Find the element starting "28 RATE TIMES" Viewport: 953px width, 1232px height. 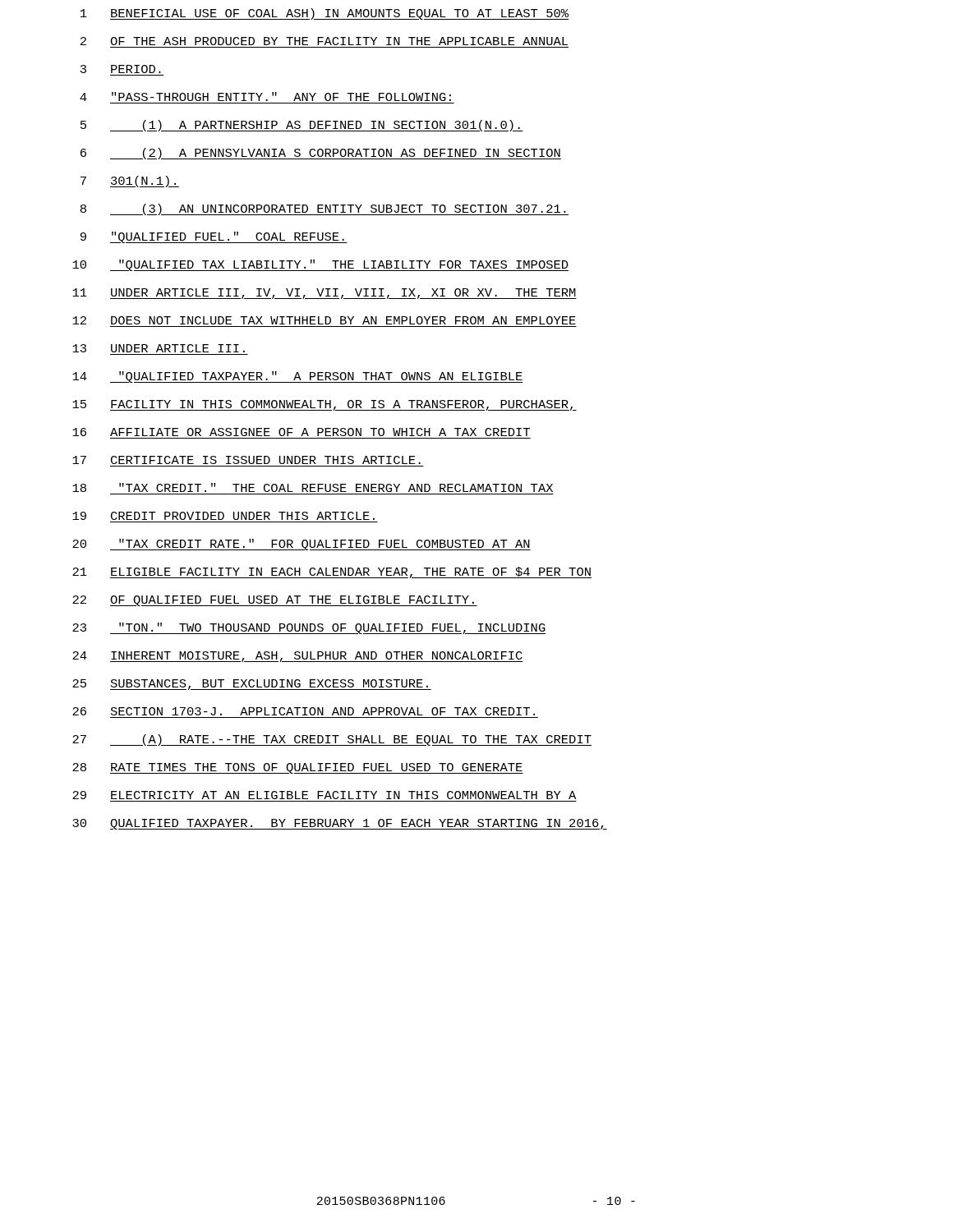point(476,768)
